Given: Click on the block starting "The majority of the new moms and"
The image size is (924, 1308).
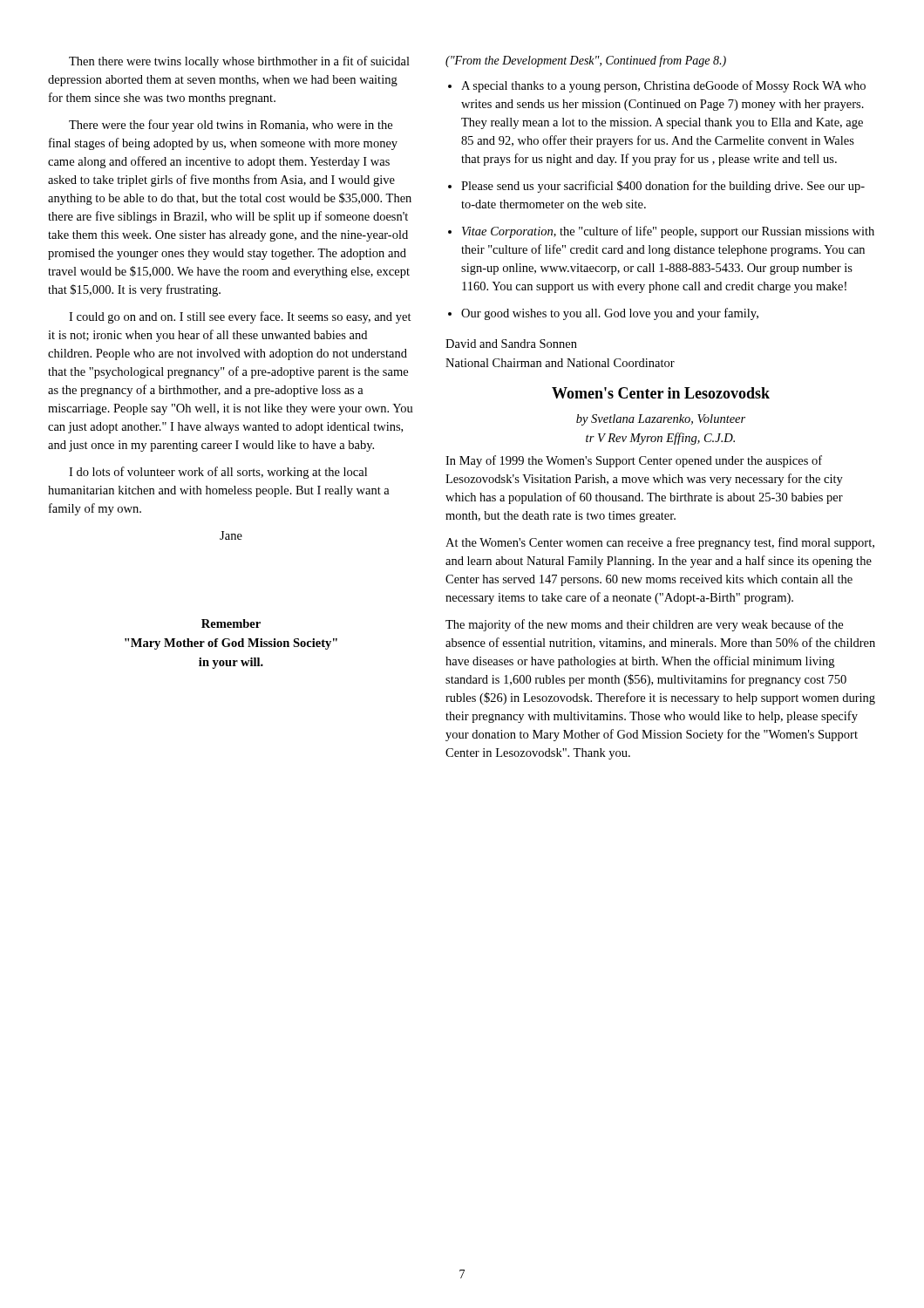Looking at the screenshot, I should [x=661, y=689].
